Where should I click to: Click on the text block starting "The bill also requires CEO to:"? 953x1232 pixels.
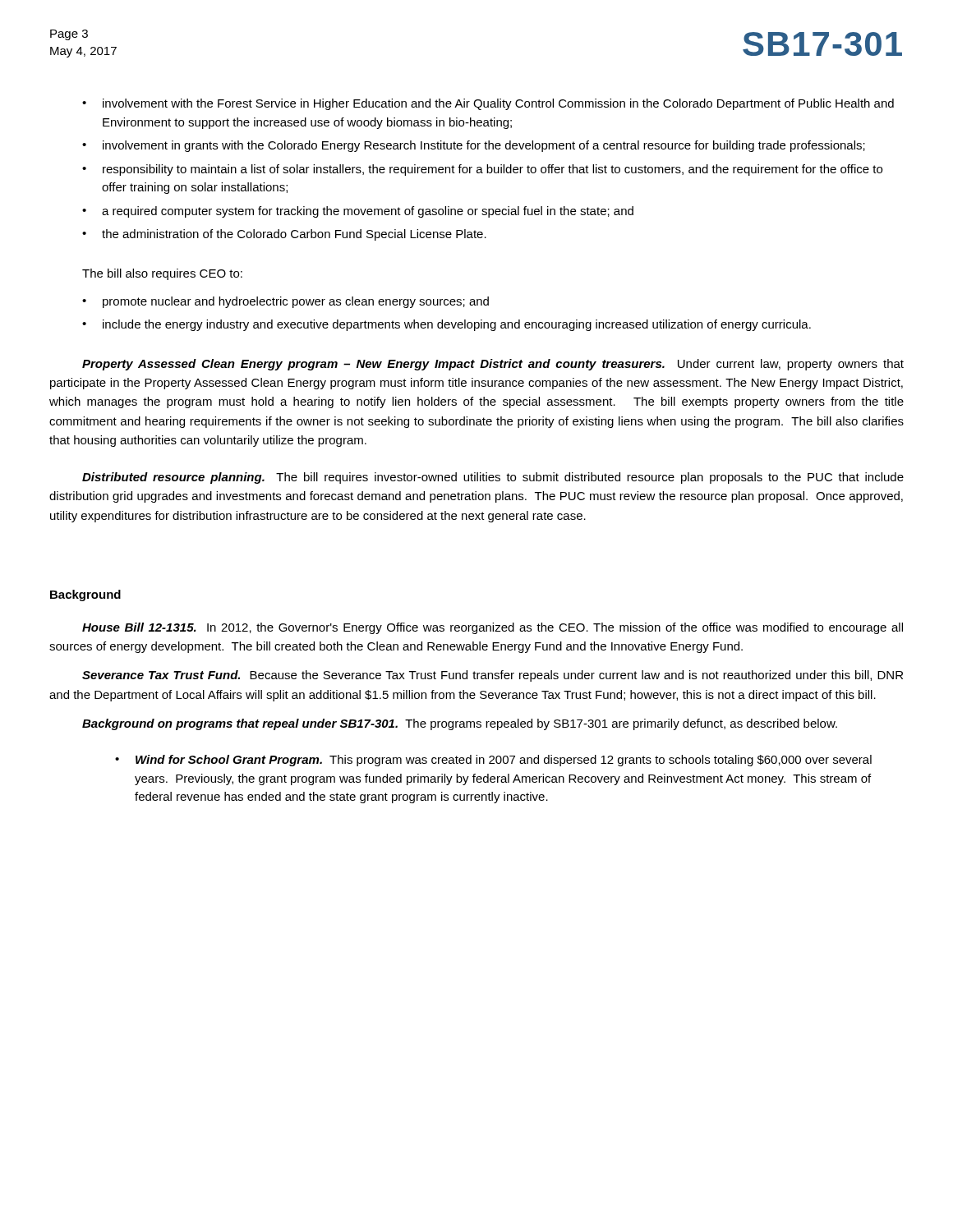tap(163, 273)
